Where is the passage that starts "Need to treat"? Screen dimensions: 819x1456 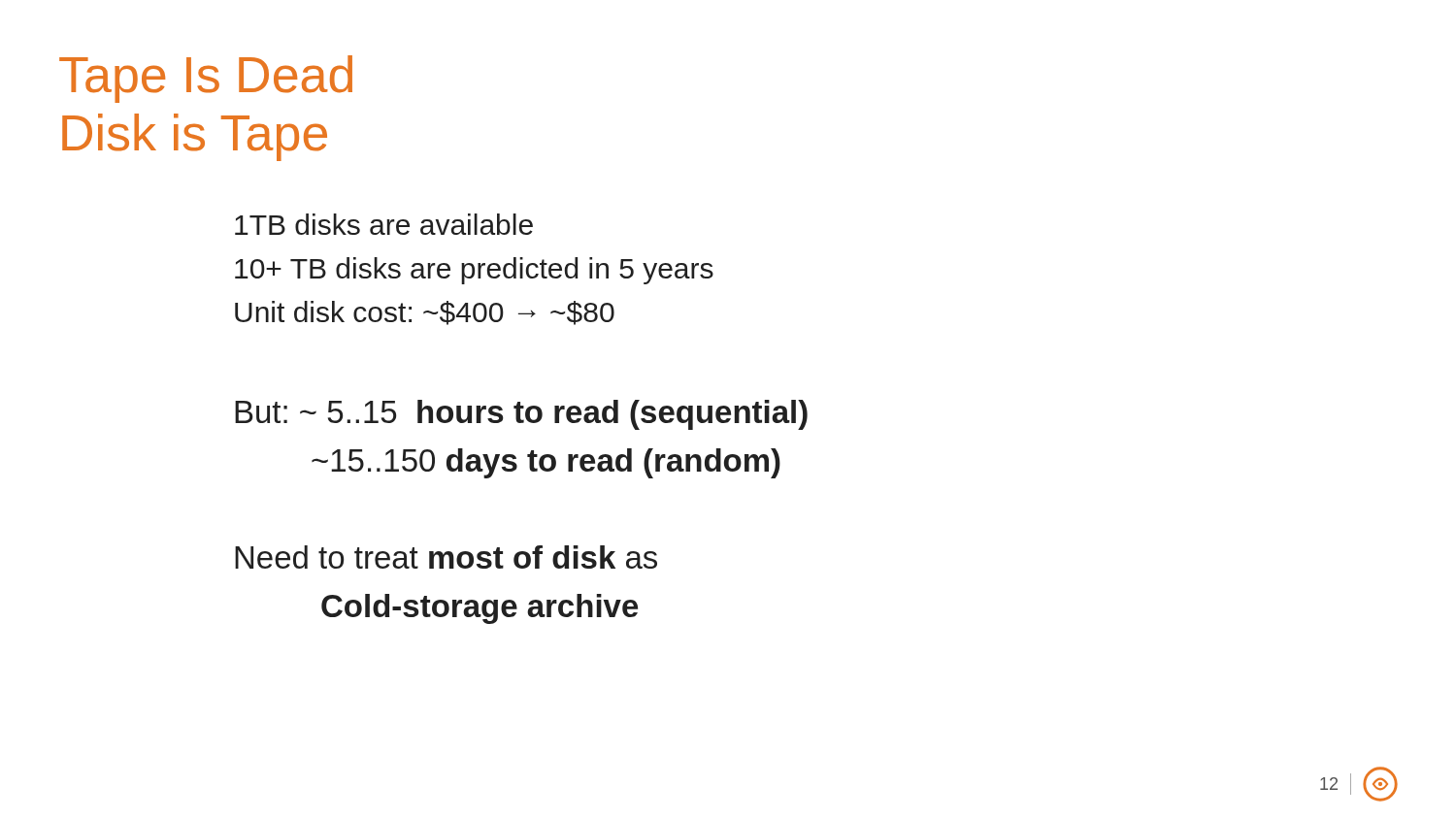tap(446, 582)
